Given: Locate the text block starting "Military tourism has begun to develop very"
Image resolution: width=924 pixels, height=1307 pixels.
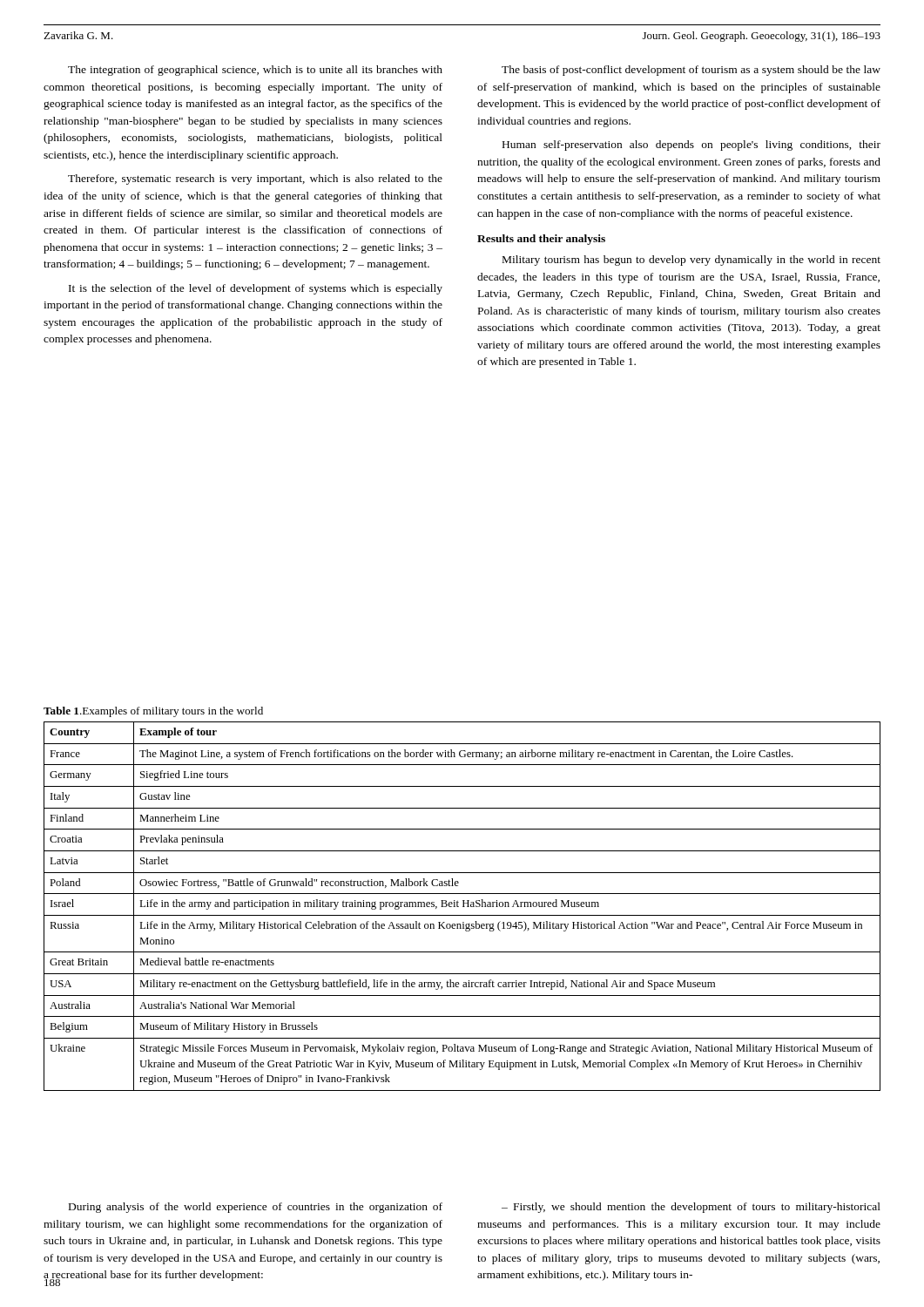Looking at the screenshot, I should point(679,311).
